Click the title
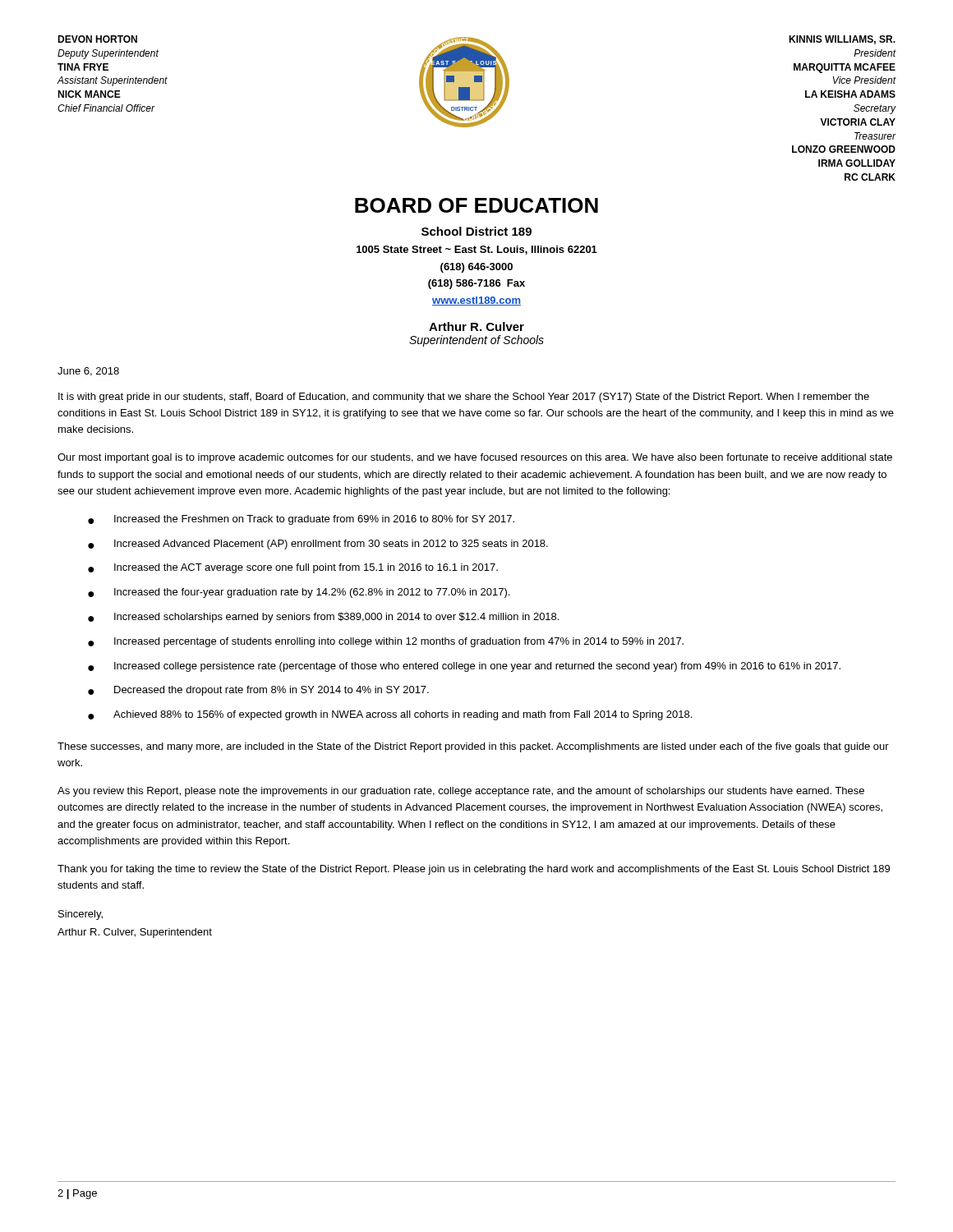The height and width of the screenshot is (1232, 953). coord(476,205)
